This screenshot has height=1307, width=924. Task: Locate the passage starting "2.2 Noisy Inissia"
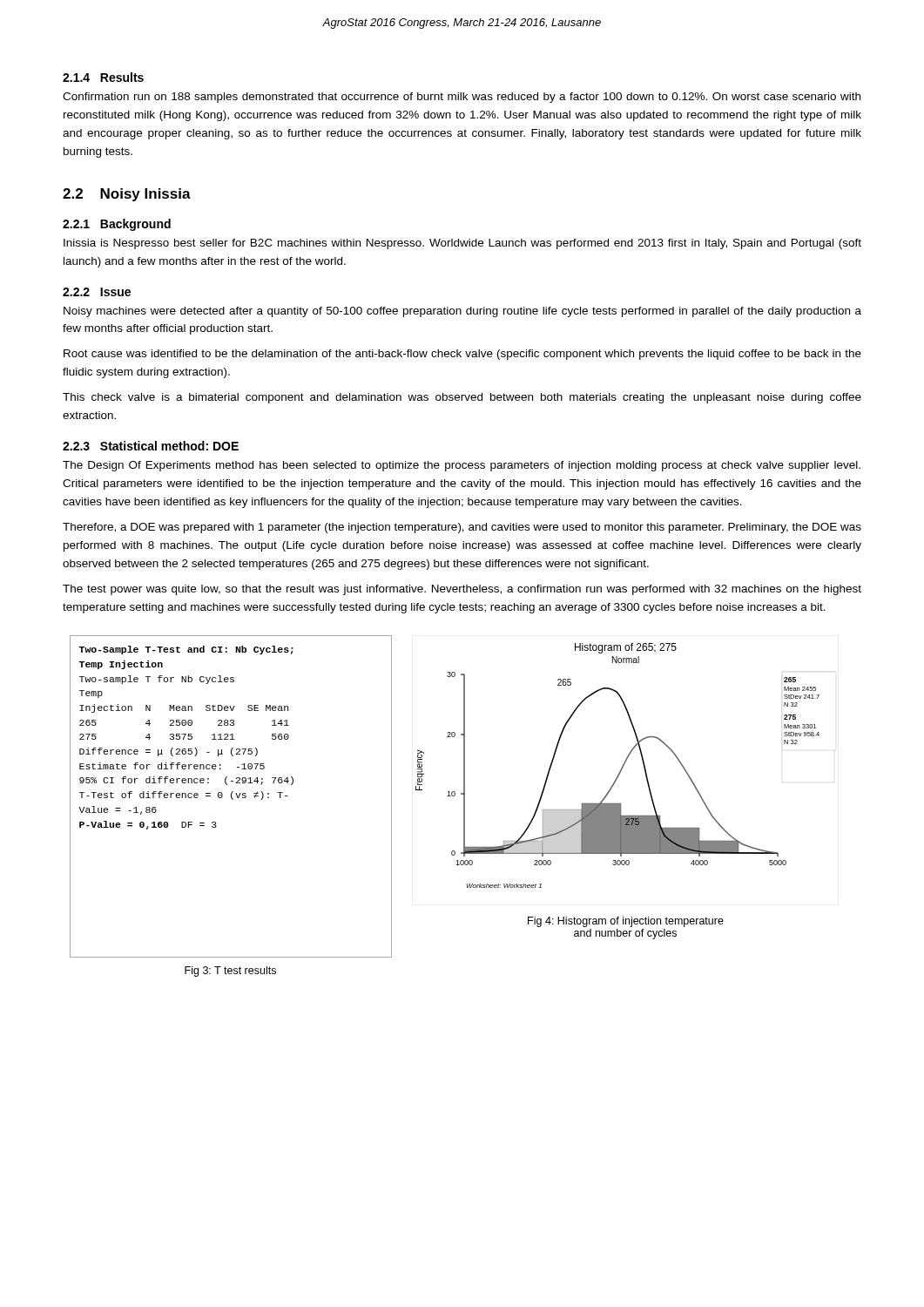coord(126,194)
